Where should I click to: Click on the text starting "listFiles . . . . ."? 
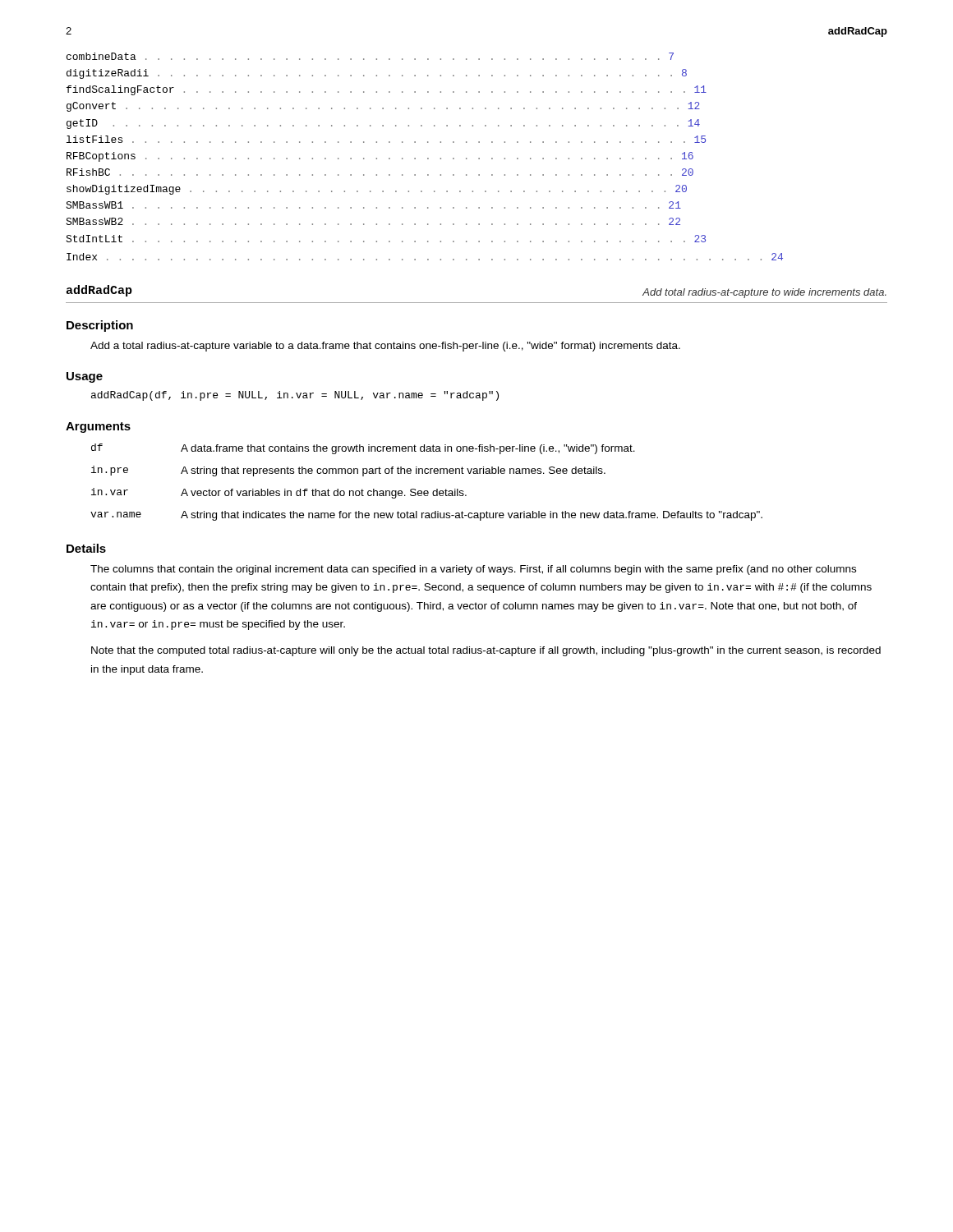(386, 140)
